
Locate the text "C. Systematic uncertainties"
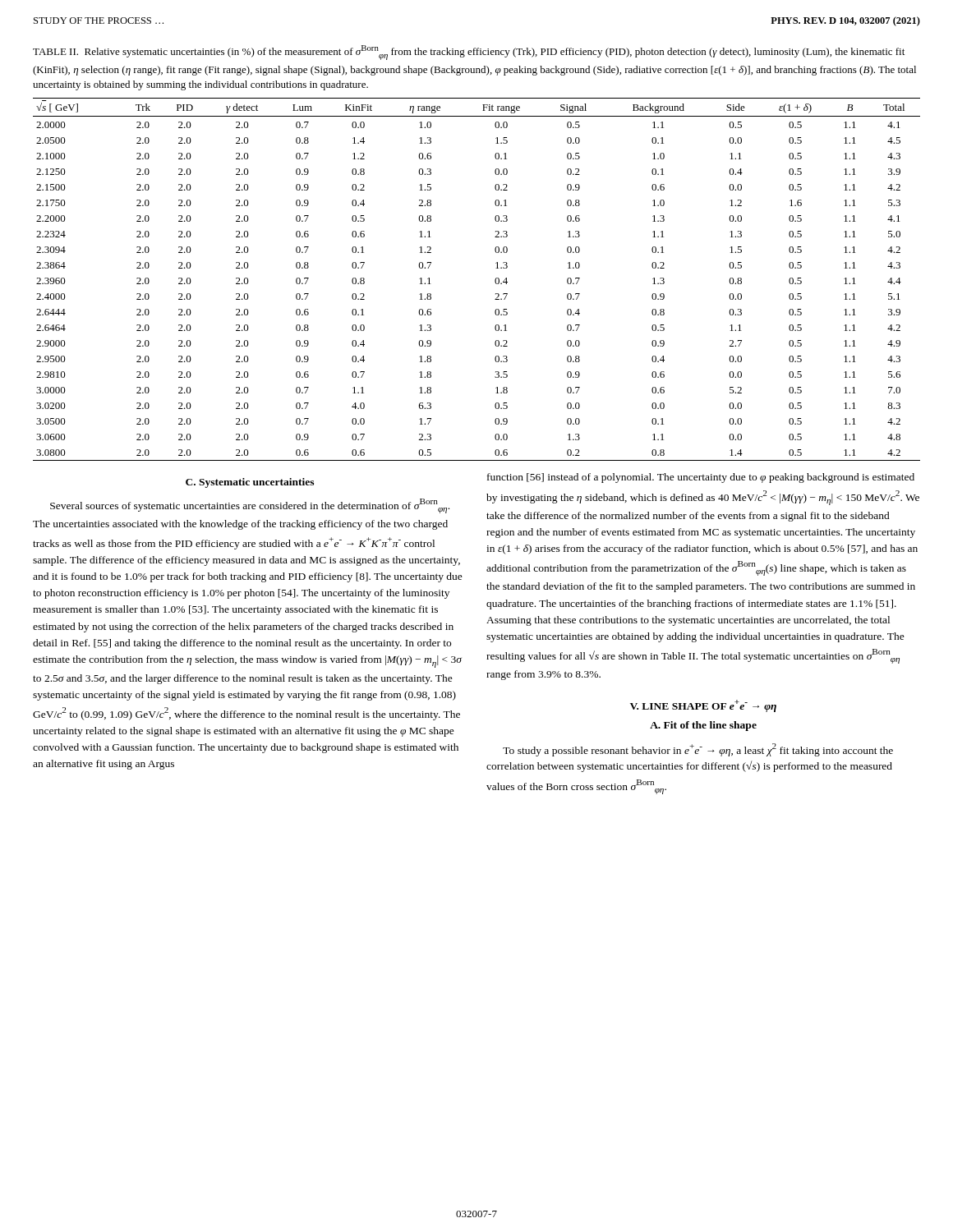[x=250, y=482]
